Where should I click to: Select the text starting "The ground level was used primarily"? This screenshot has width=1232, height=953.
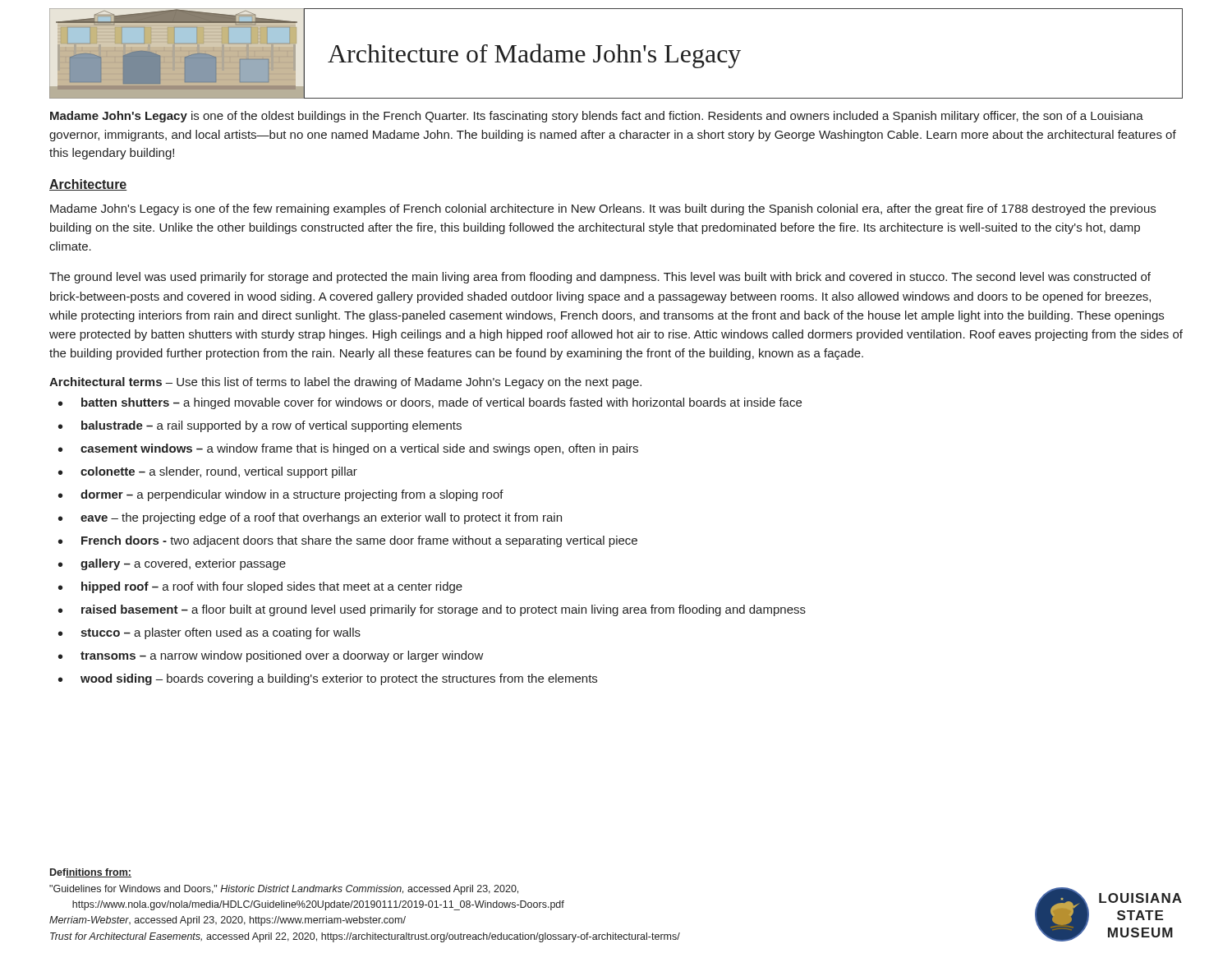point(616,315)
